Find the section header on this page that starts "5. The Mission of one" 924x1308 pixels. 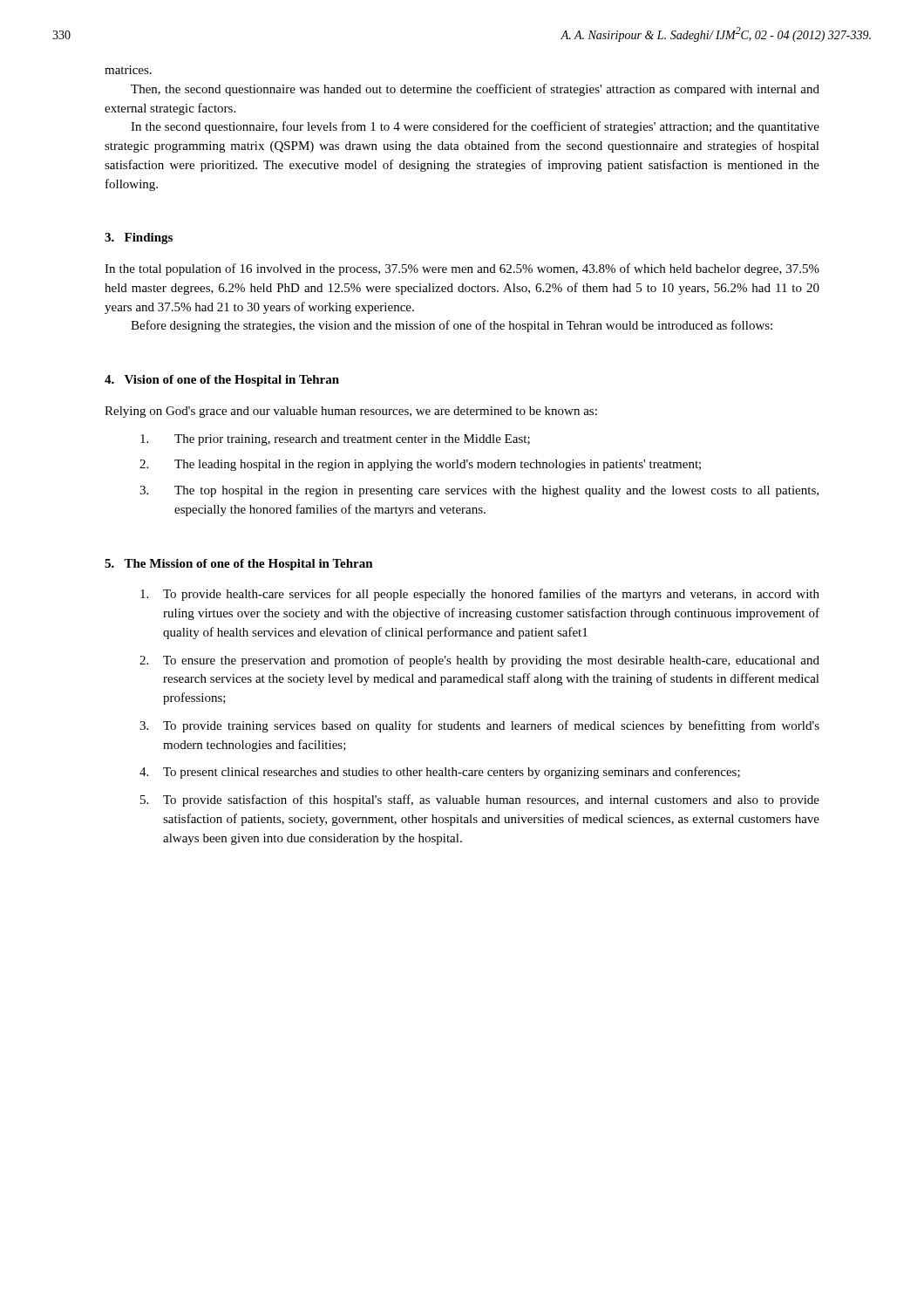(x=239, y=563)
